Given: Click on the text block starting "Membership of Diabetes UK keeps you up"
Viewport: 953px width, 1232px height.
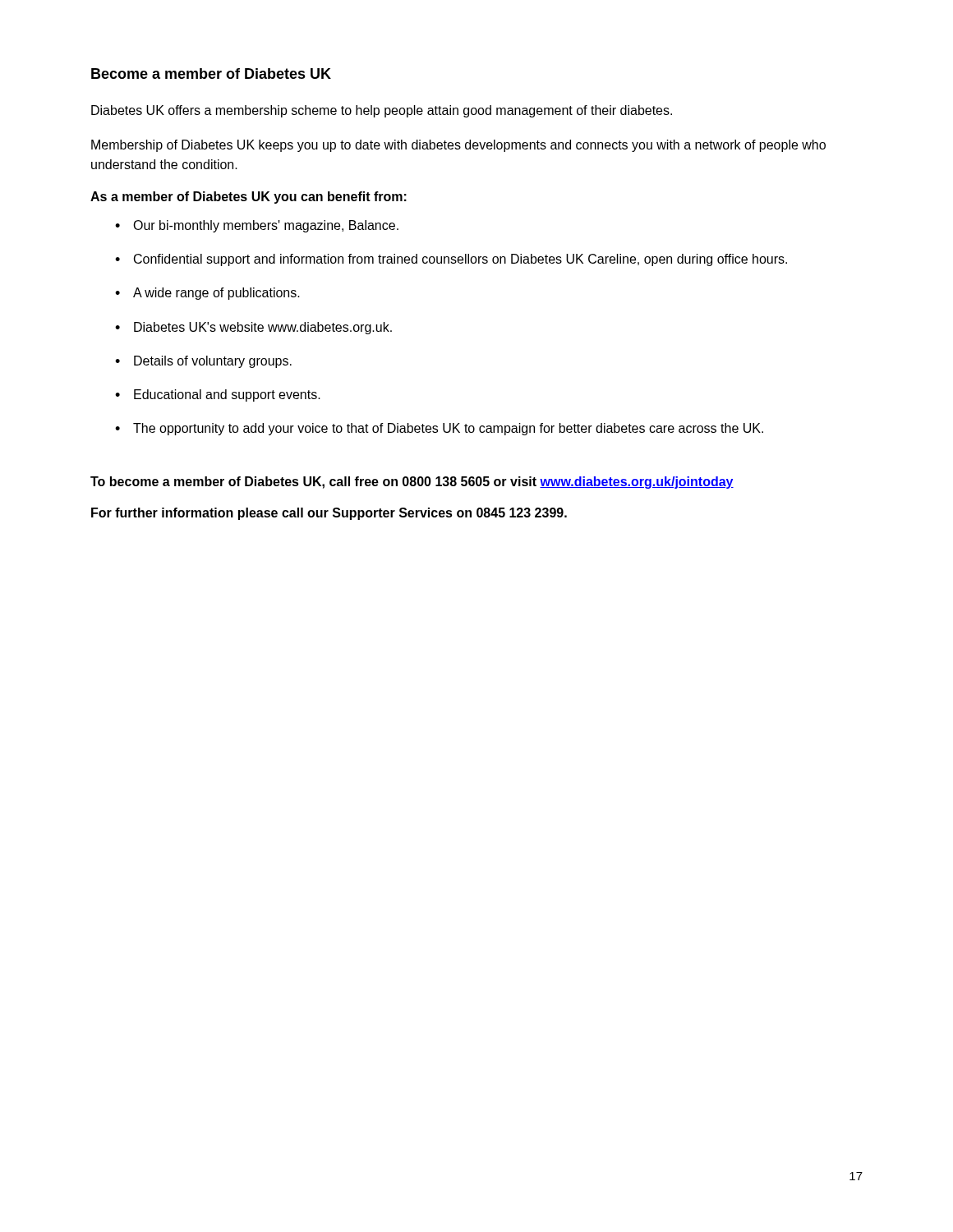Looking at the screenshot, I should [x=458, y=155].
